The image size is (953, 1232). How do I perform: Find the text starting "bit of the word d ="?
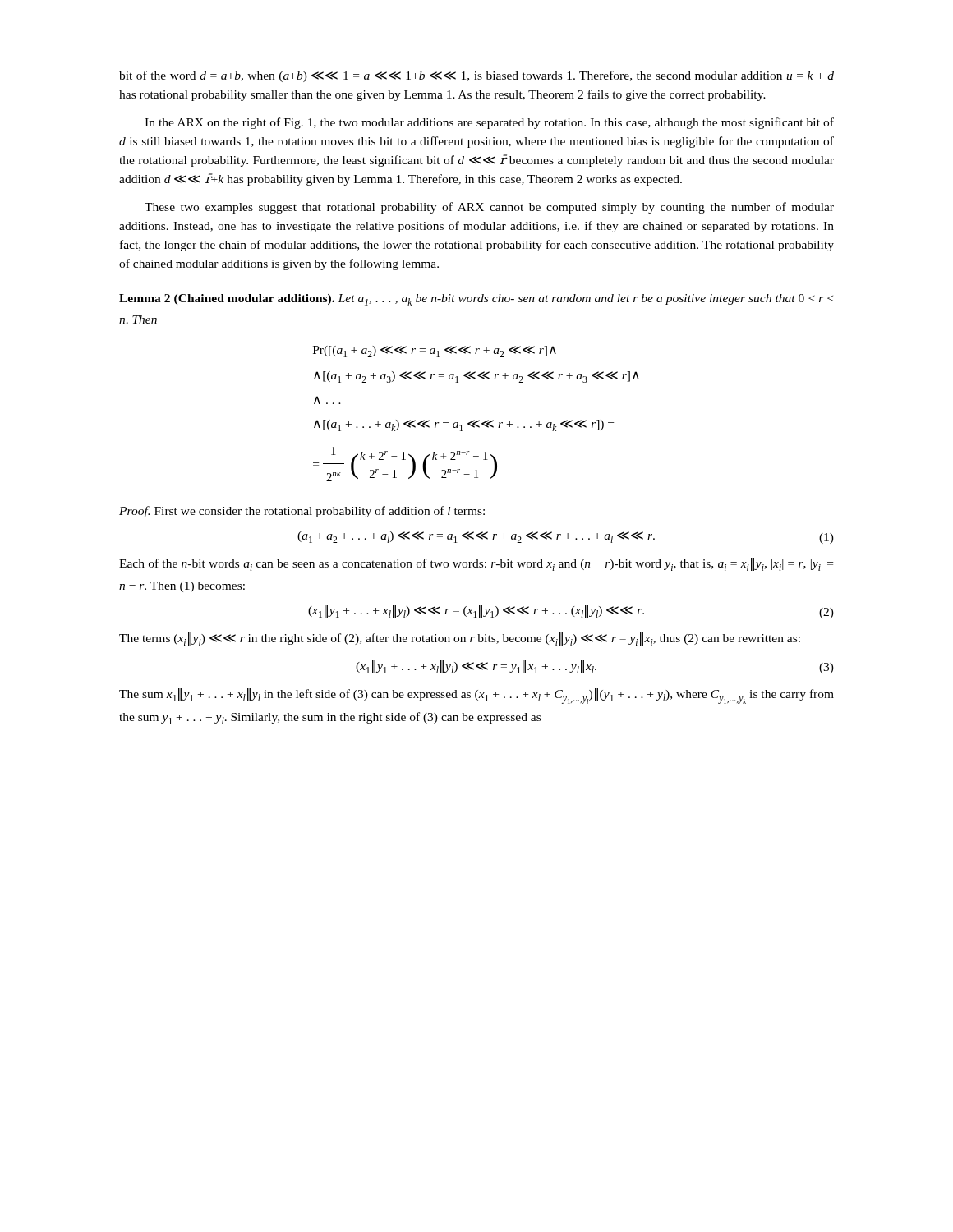click(x=476, y=85)
